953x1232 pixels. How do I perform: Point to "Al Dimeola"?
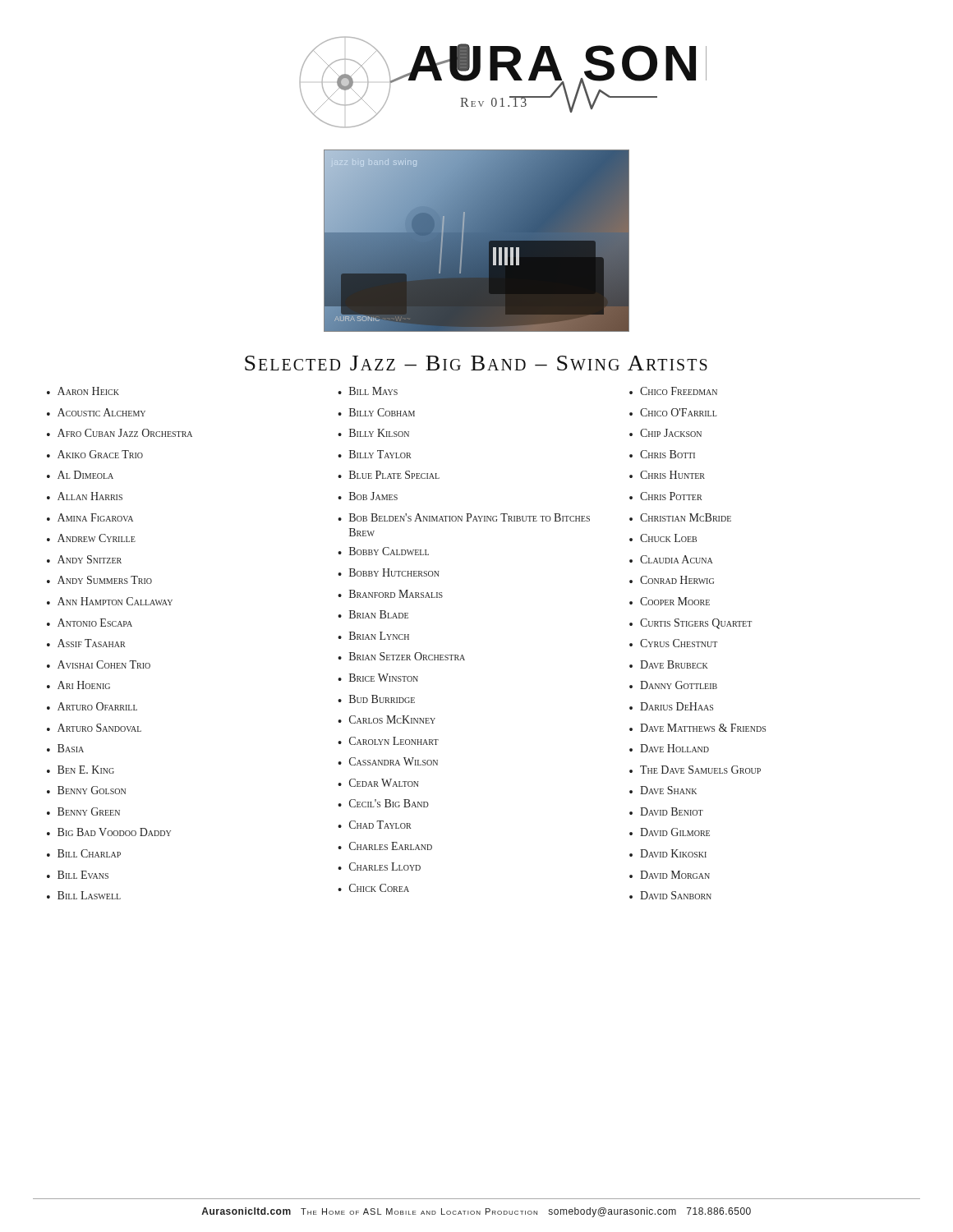85,475
